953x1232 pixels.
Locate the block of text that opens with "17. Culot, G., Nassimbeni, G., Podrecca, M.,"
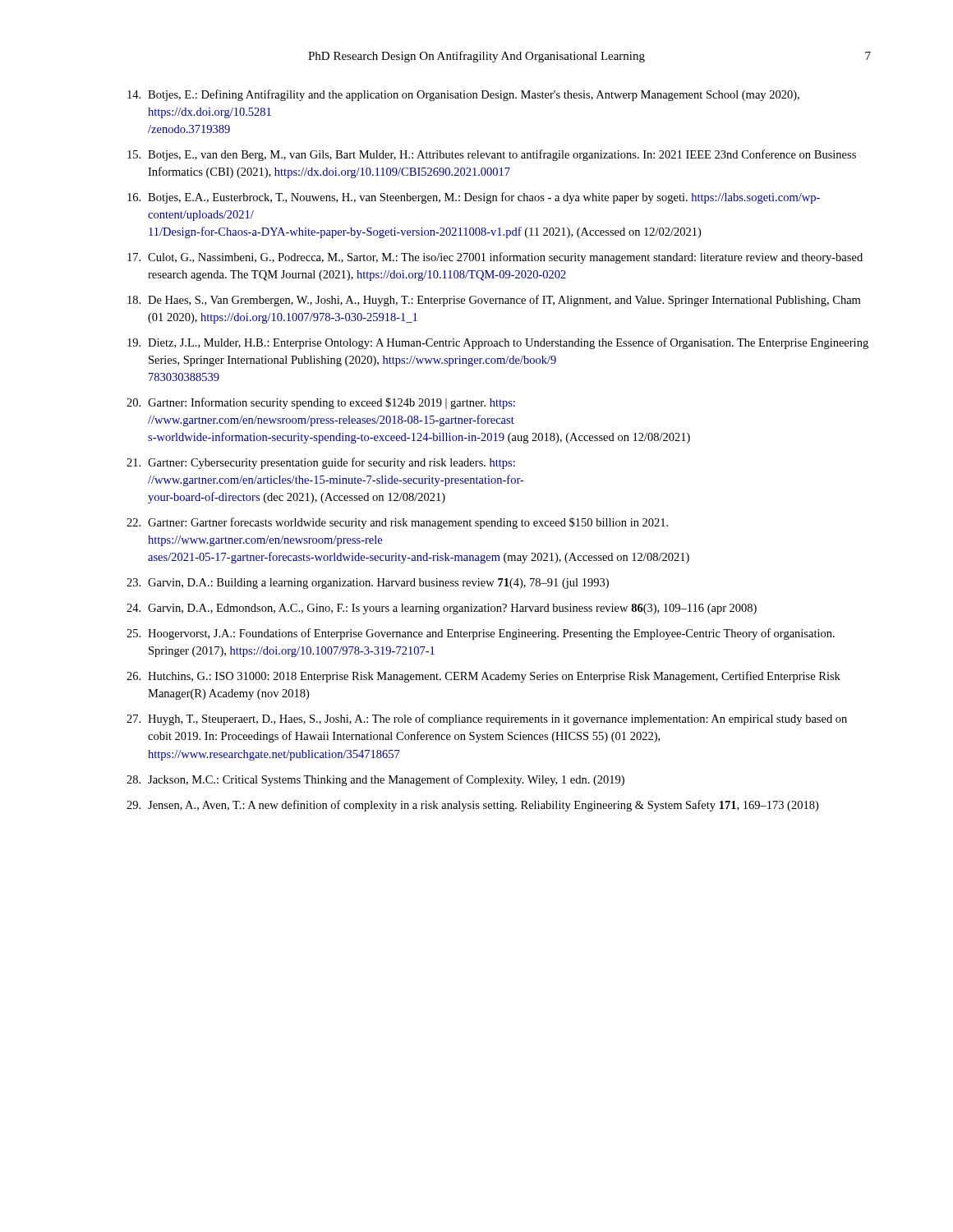pyautogui.click(x=489, y=266)
